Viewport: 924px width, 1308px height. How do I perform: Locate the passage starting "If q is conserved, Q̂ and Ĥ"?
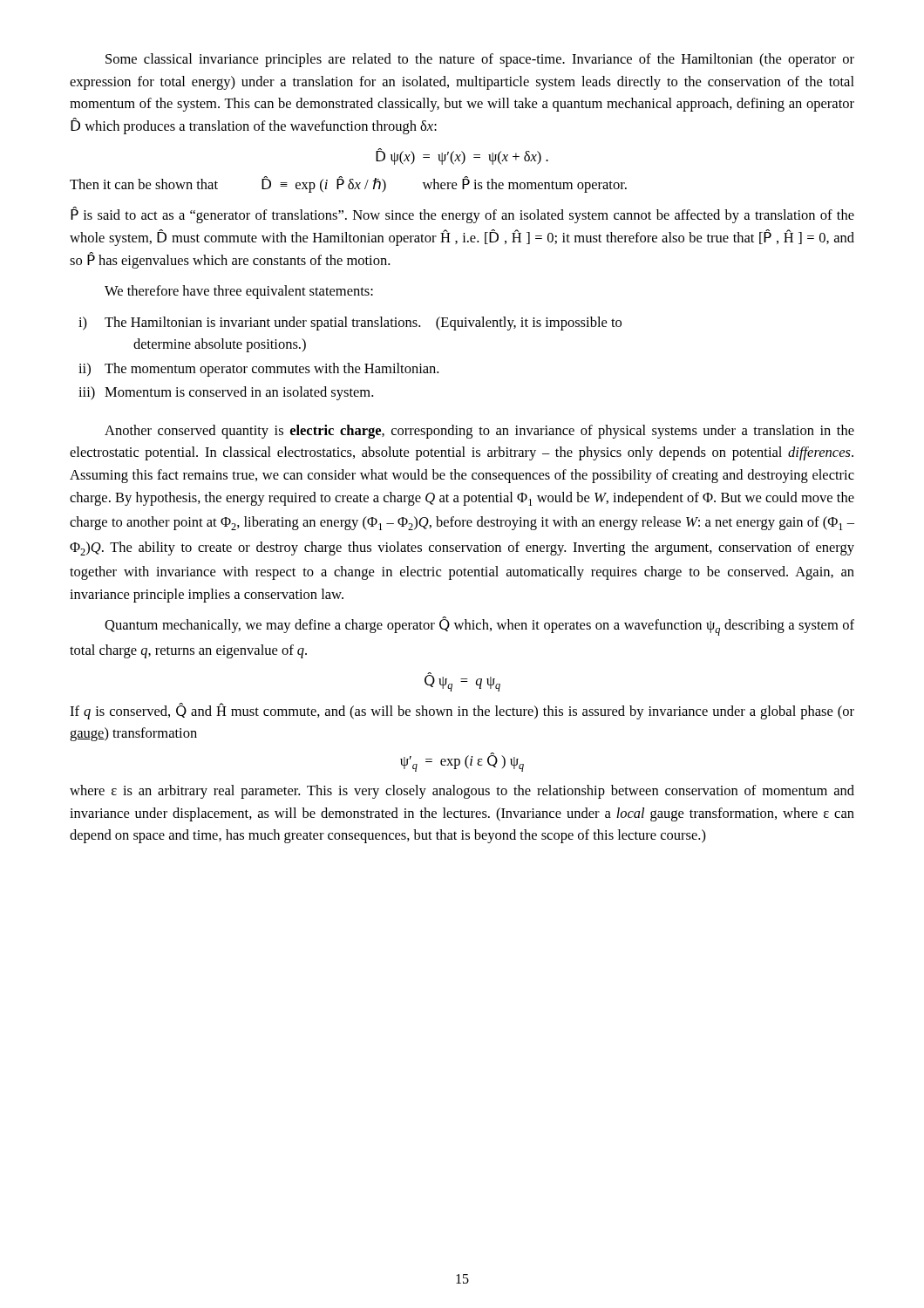pos(462,722)
